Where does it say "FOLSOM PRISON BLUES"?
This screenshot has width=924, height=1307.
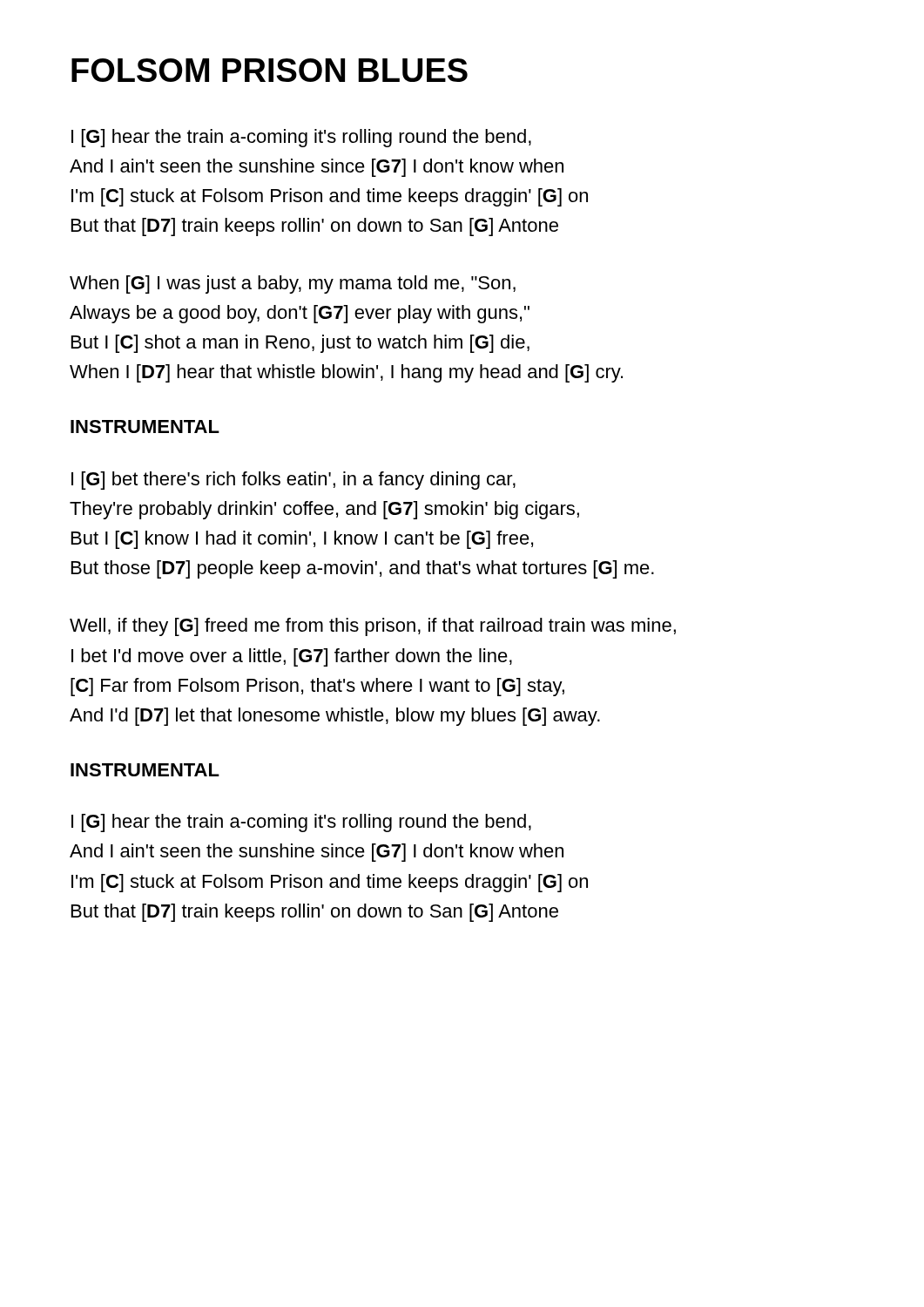pos(269,71)
